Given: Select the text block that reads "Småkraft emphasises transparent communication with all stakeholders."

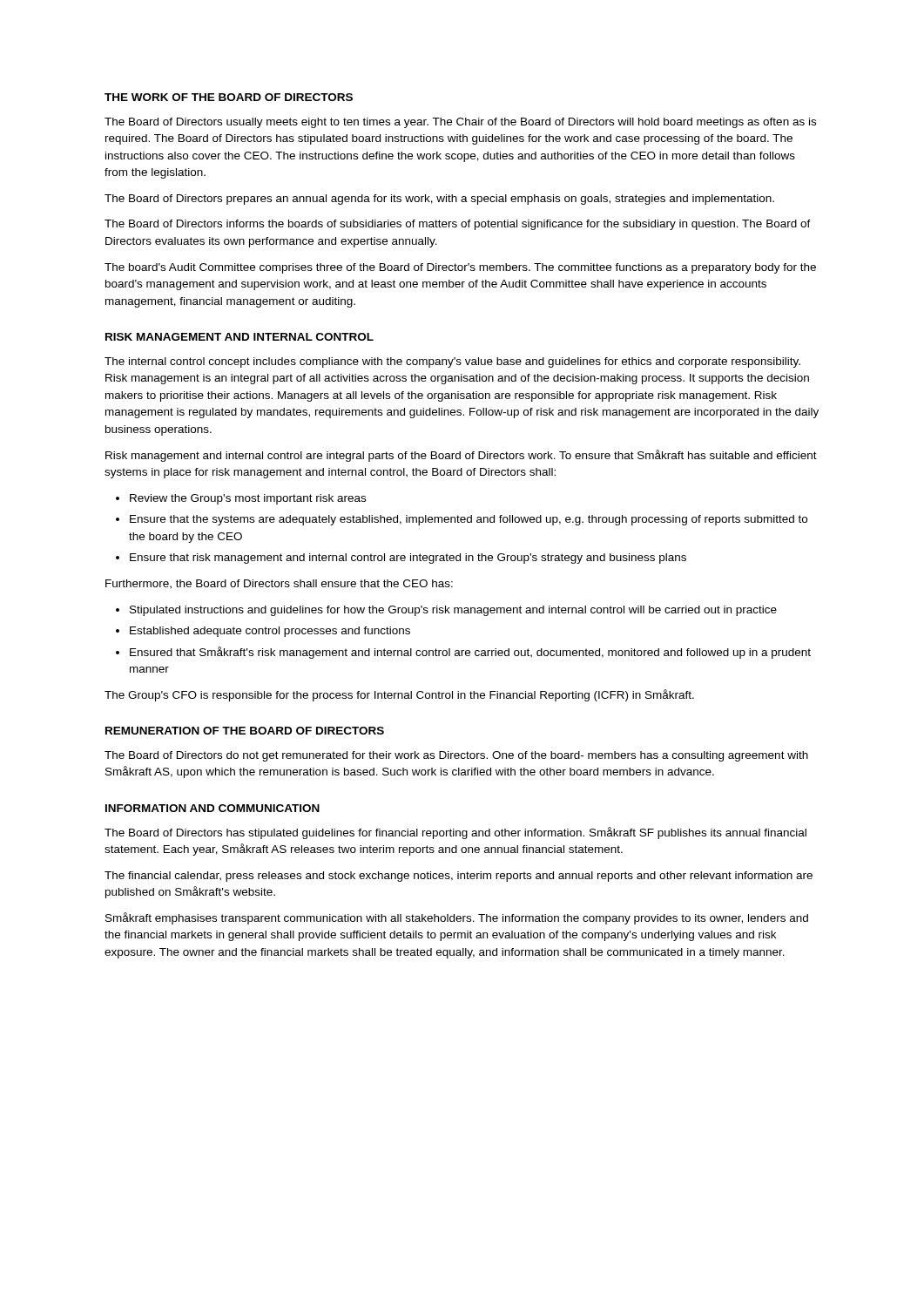Looking at the screenshot, I should click(x=457, y=935).
